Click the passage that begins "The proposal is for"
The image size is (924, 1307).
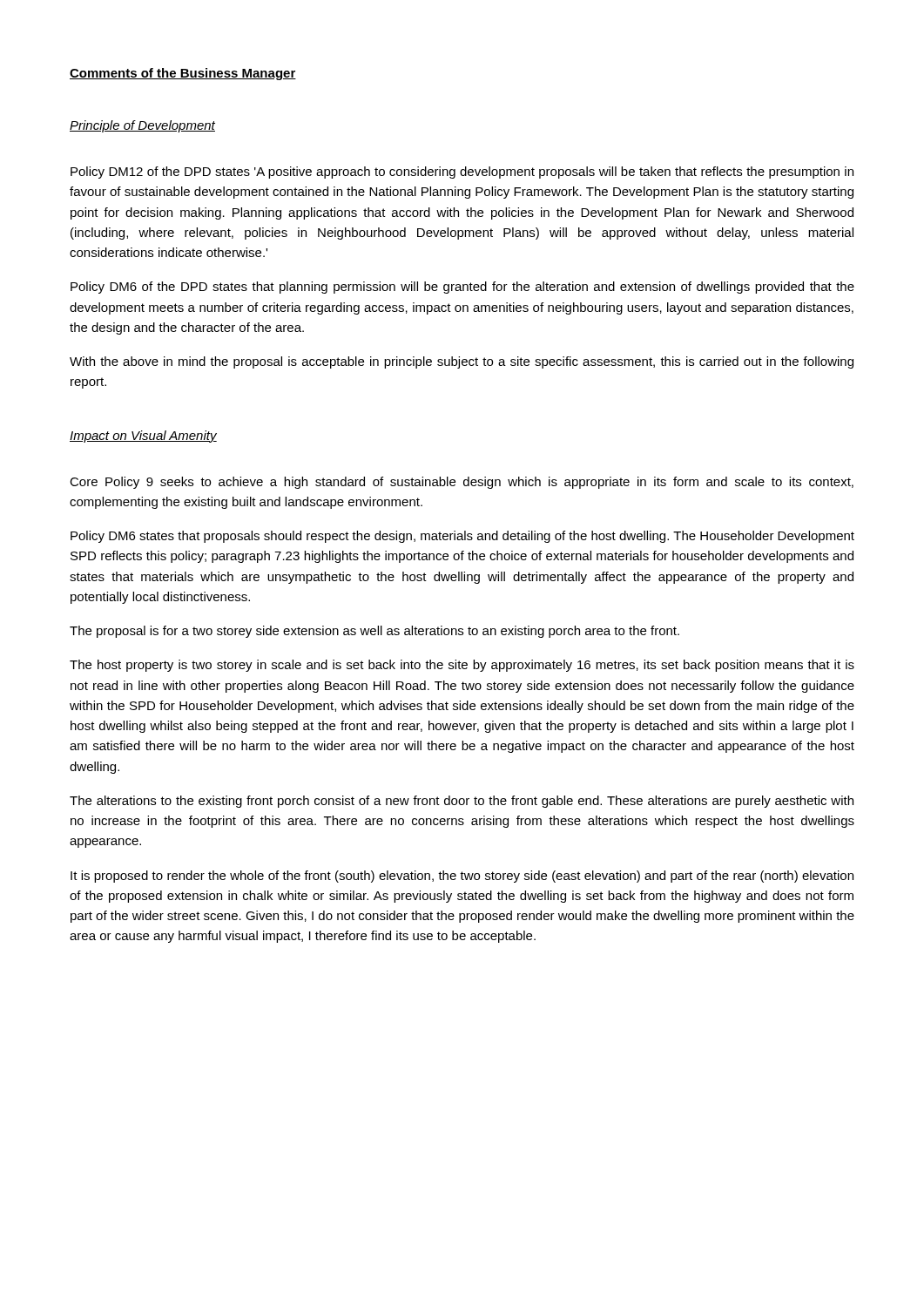pyautogui.click(x=462, y=631)
